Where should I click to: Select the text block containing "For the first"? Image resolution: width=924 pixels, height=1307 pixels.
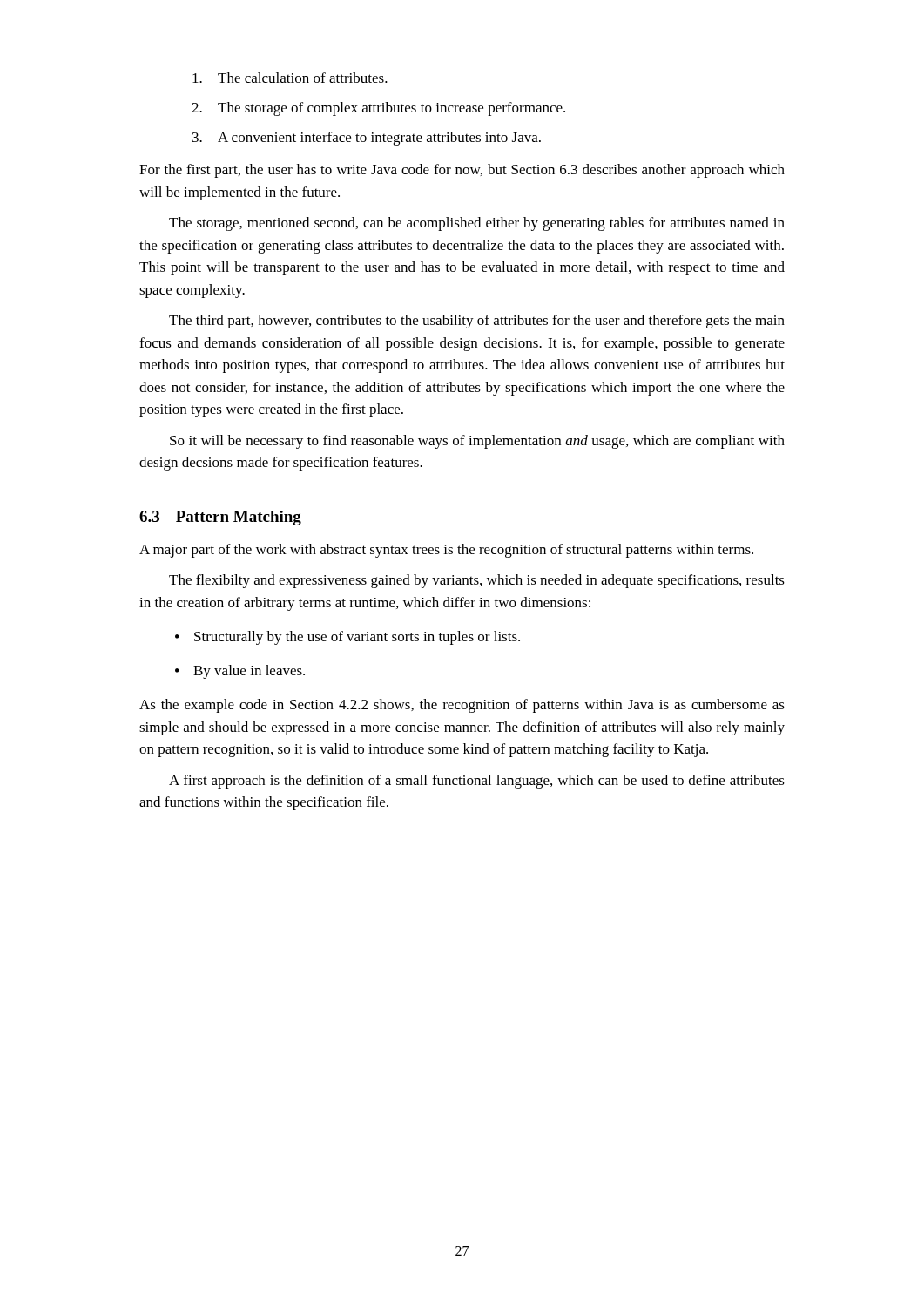tap(462, 181)
